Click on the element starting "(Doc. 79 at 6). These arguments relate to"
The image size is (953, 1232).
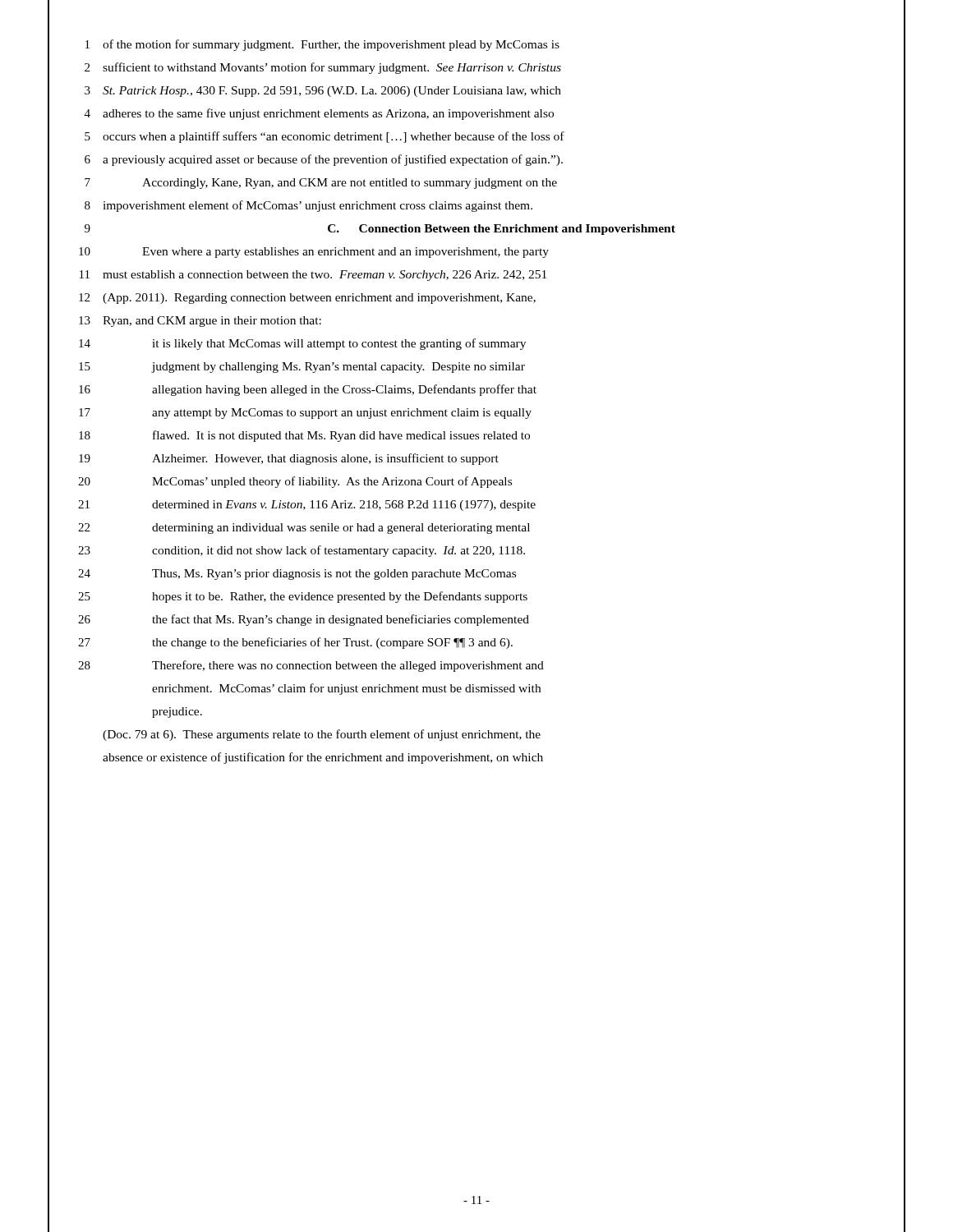[501, 746]
